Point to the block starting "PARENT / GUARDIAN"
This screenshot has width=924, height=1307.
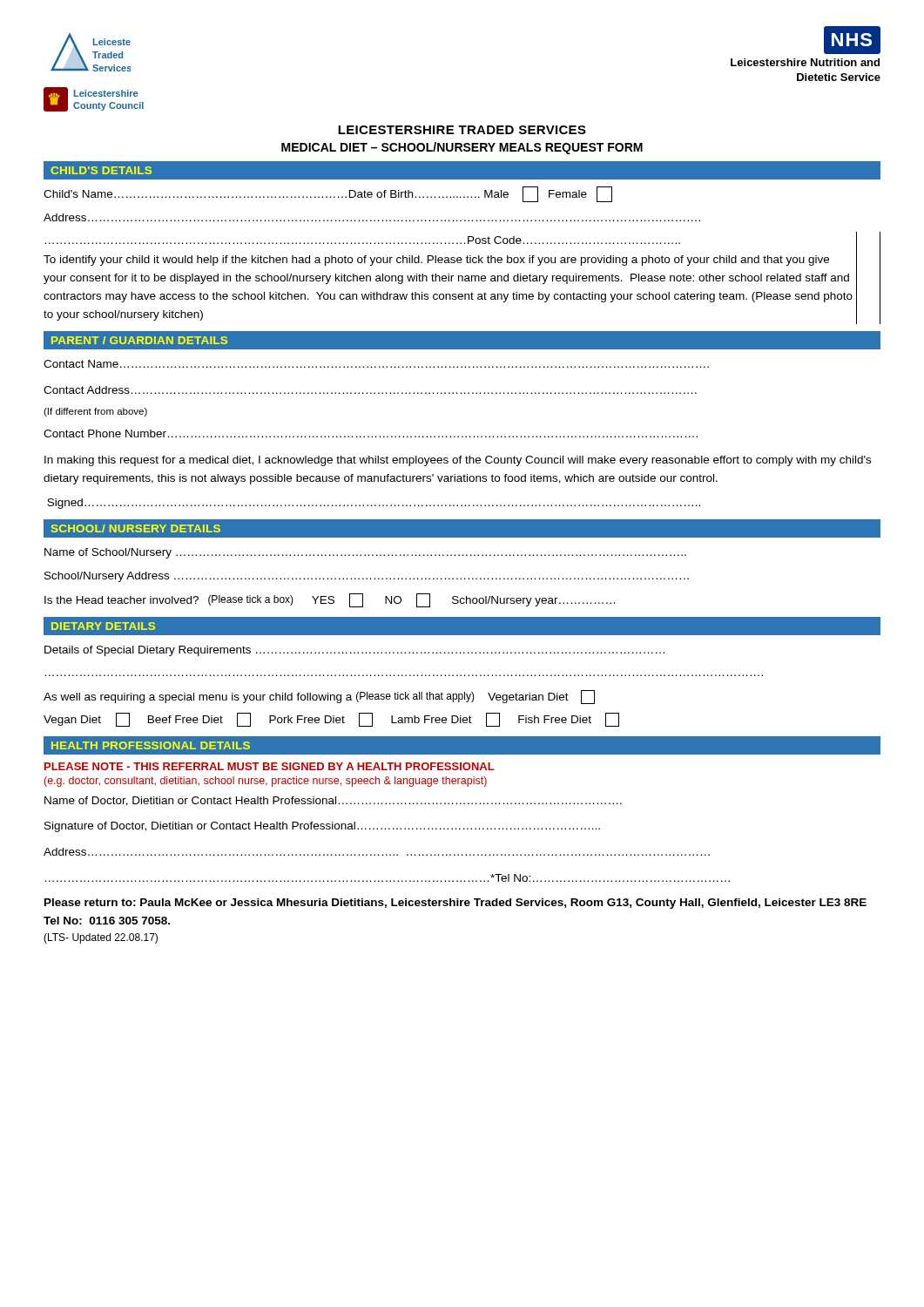139,340
